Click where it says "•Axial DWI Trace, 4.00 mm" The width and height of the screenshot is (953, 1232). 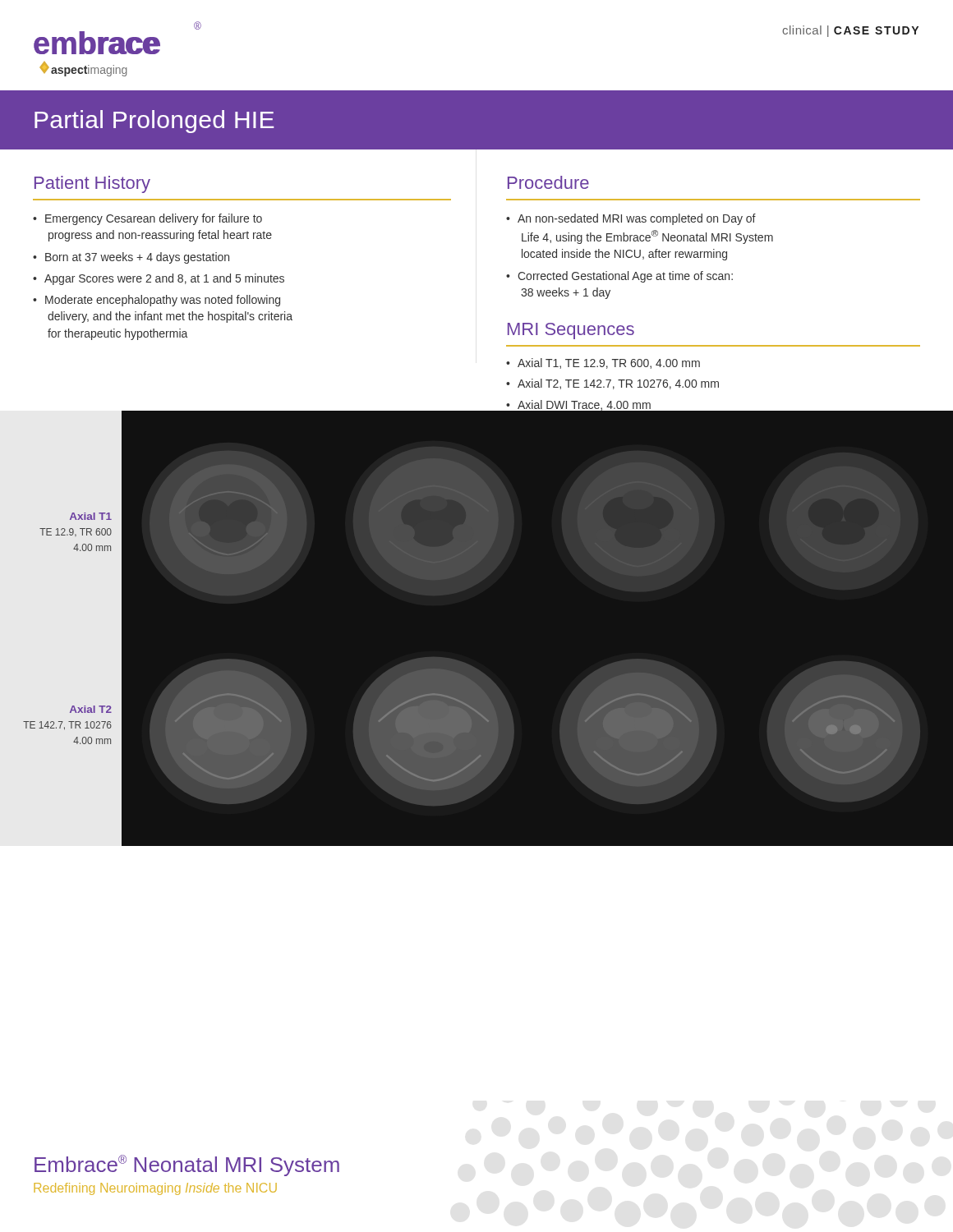click(579, 405)
